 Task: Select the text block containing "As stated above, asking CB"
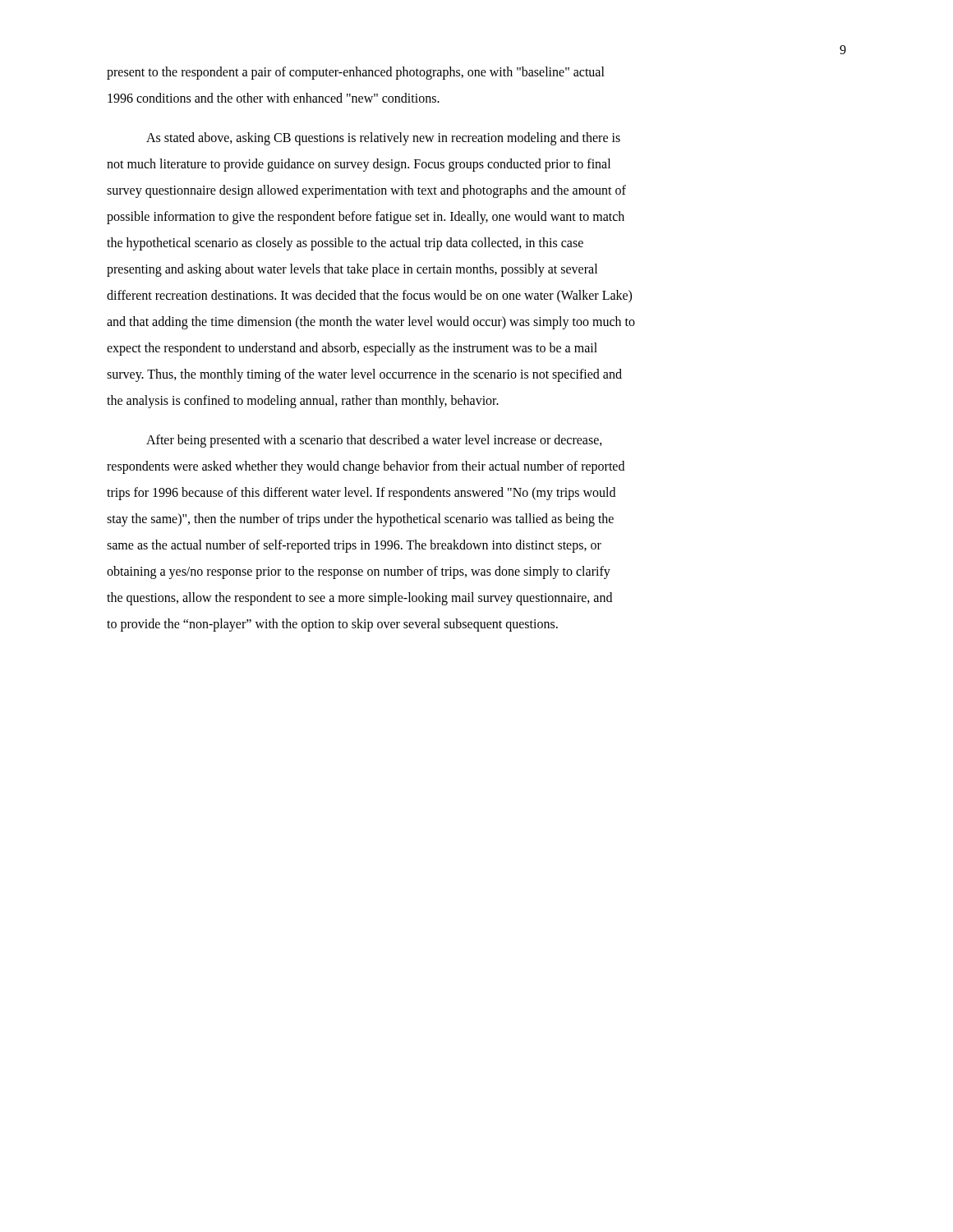[476, 269]
